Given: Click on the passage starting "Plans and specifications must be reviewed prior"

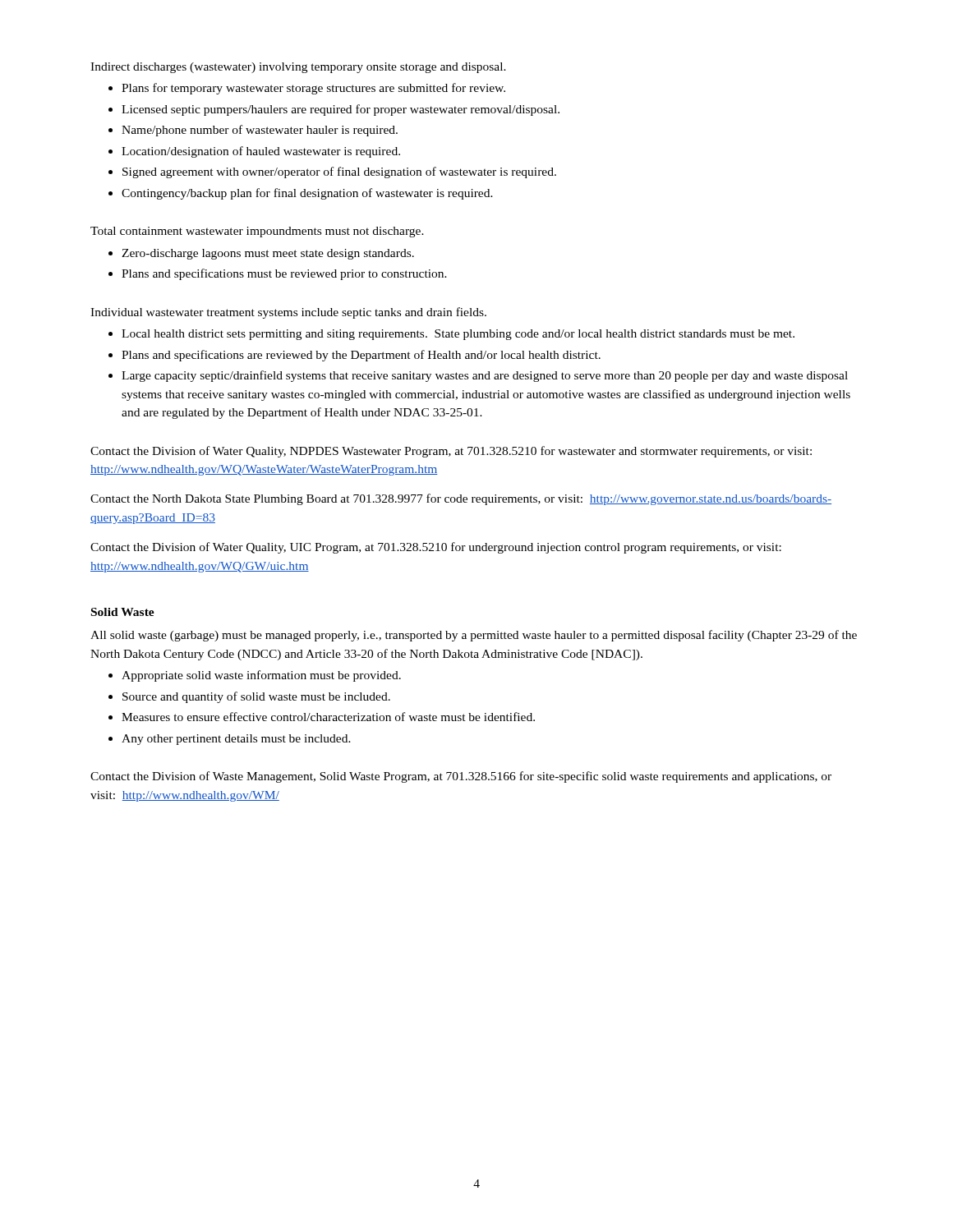Looking at the screenshot, I should coord(284,273).
